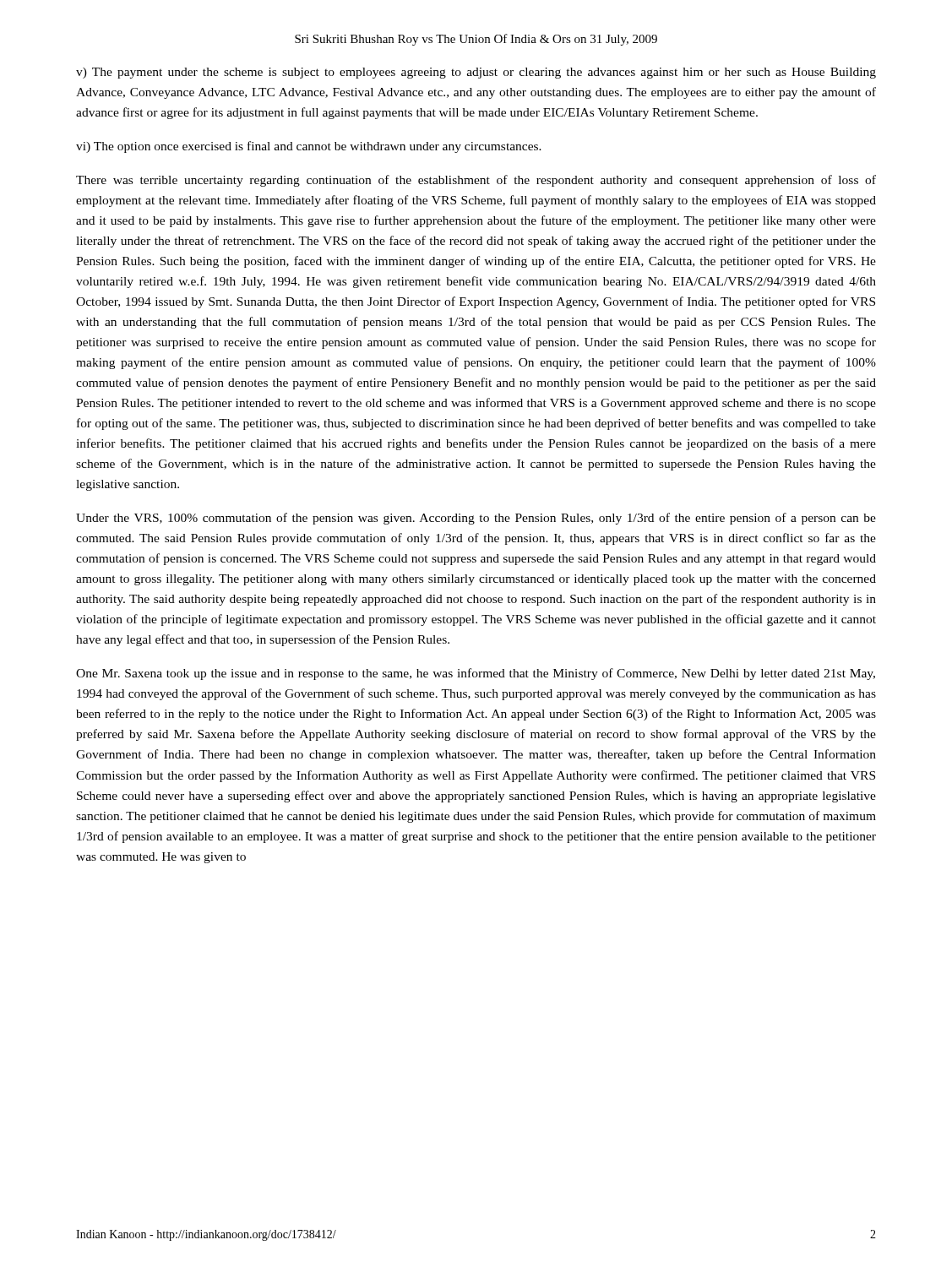
Task: Find the text block with the text "Under the VRS,"
Action: (476, 579)
